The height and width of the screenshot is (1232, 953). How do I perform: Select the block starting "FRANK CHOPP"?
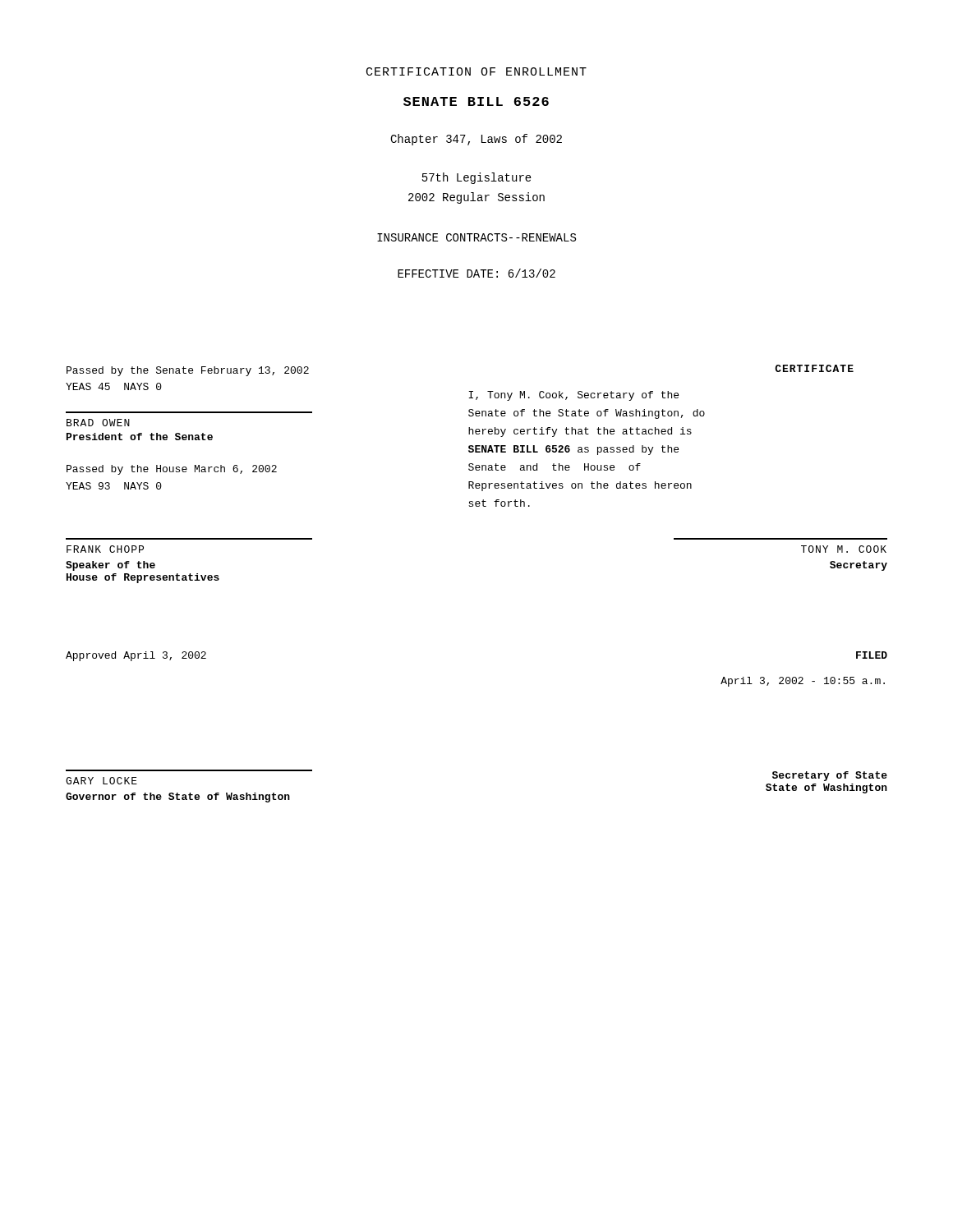(x=105, y=550)
